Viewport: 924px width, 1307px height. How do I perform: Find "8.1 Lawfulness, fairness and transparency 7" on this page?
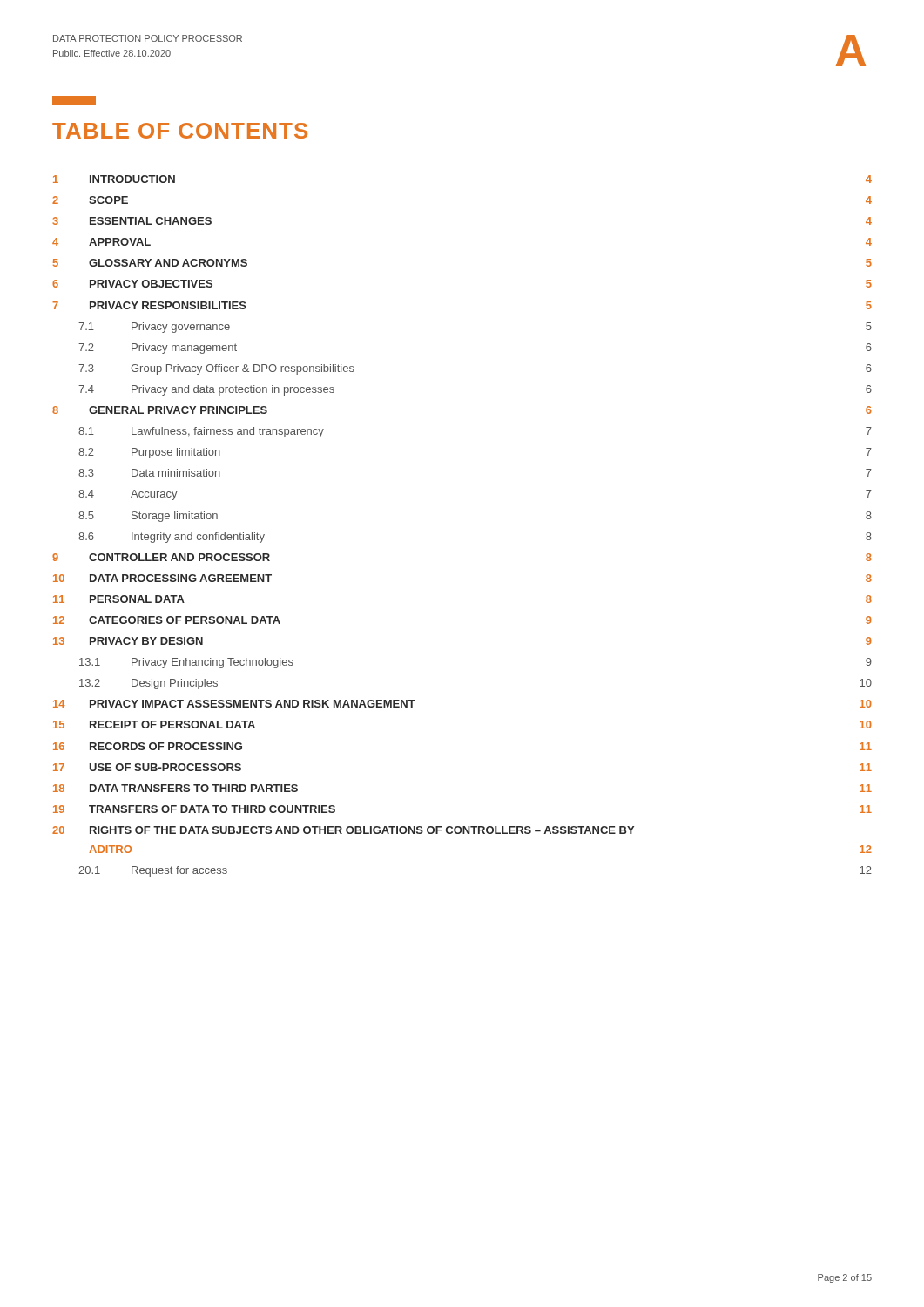[x=230, y=432]
